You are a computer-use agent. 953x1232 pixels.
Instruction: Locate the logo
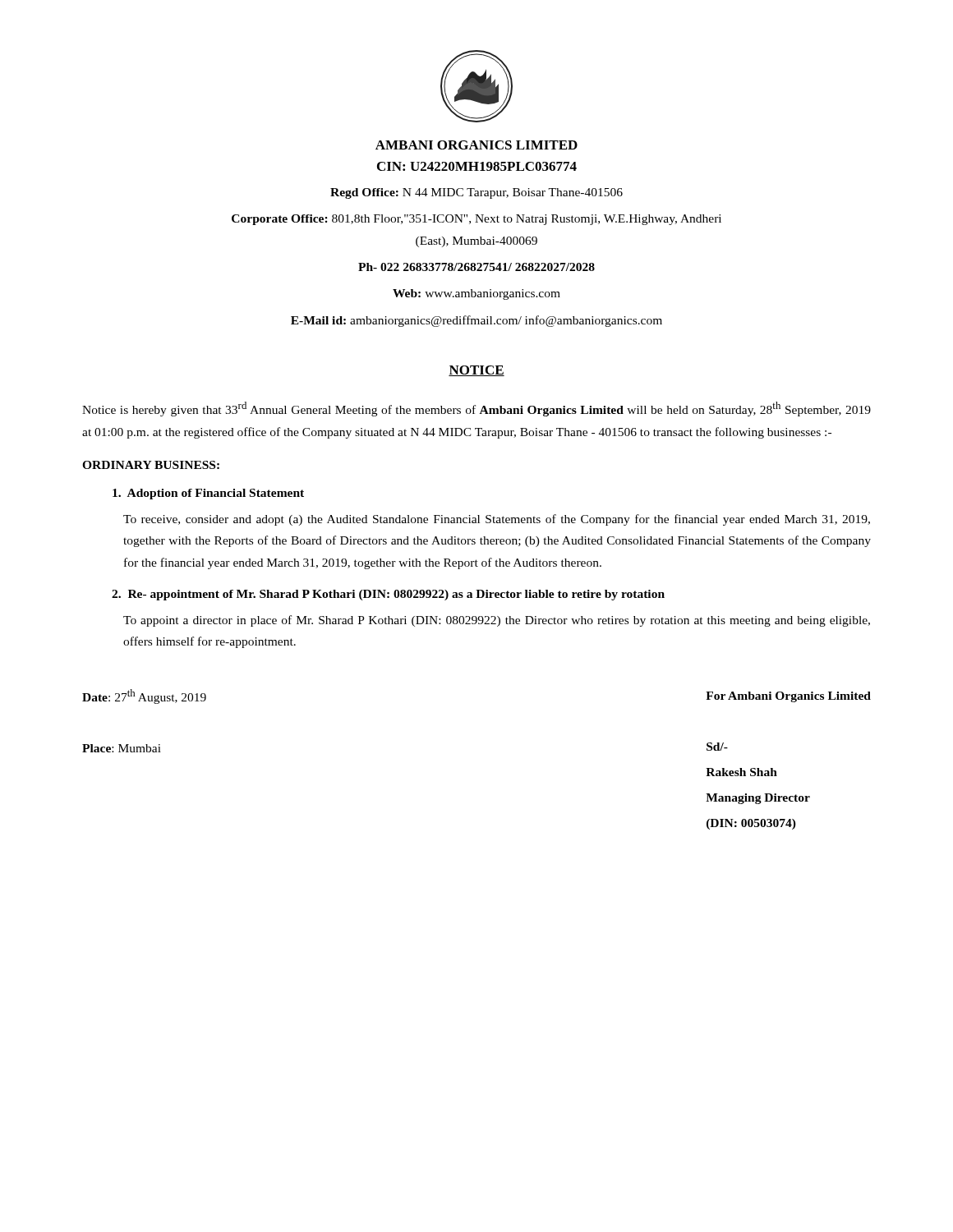[476, 88]
